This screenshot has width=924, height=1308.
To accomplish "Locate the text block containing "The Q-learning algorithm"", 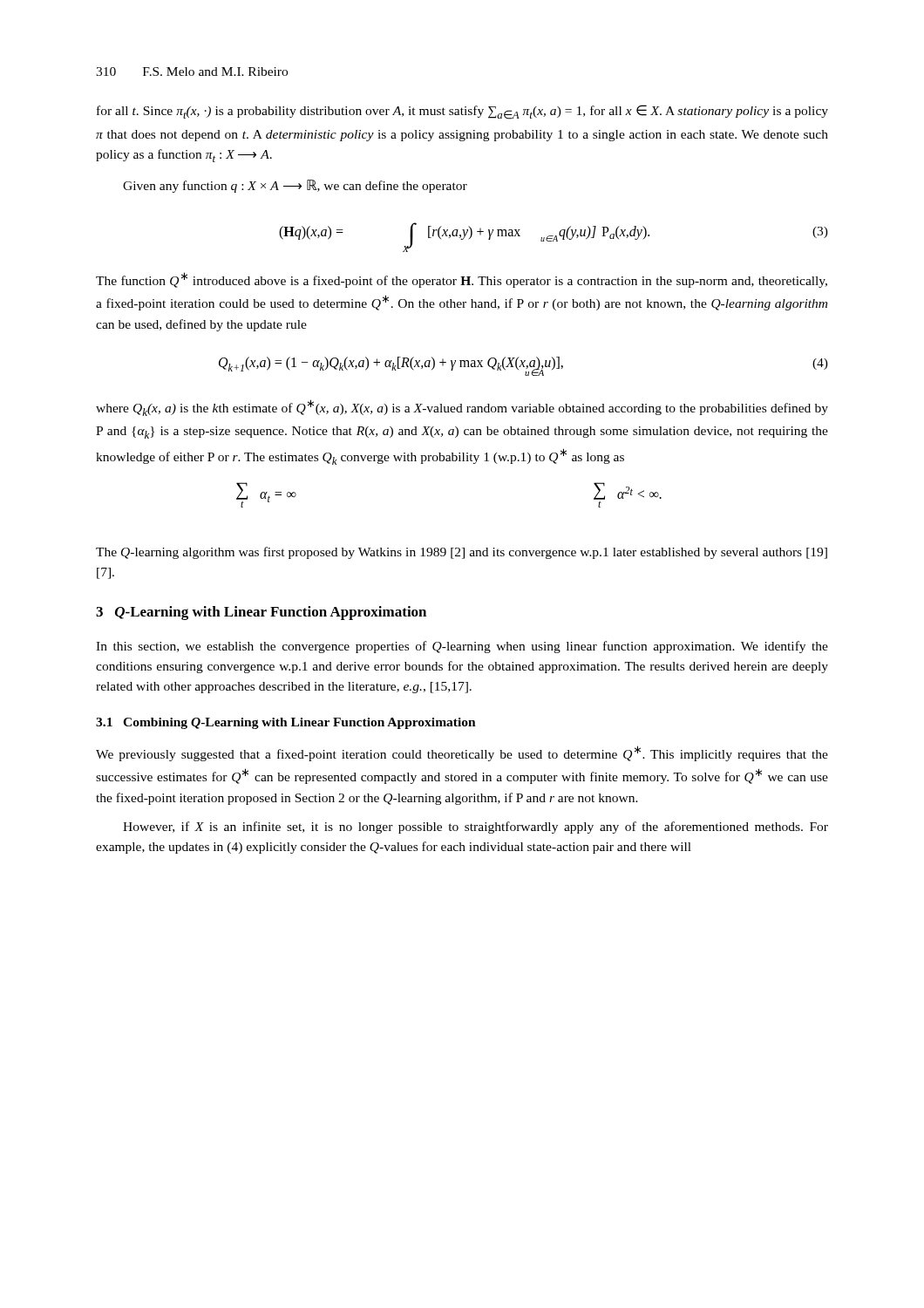I will [x=462, y=562].
